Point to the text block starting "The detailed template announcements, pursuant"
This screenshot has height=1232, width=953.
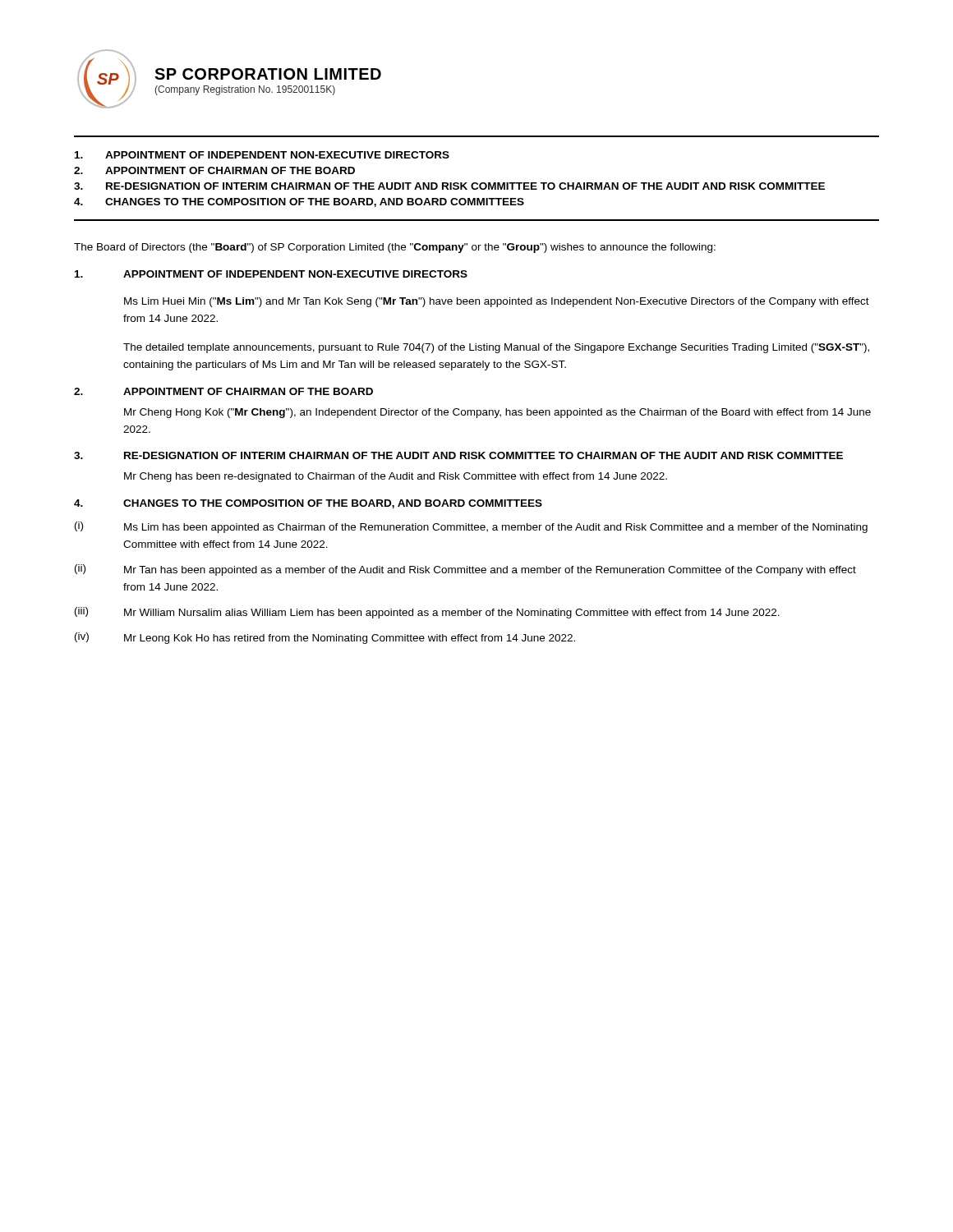coord(497,355)
